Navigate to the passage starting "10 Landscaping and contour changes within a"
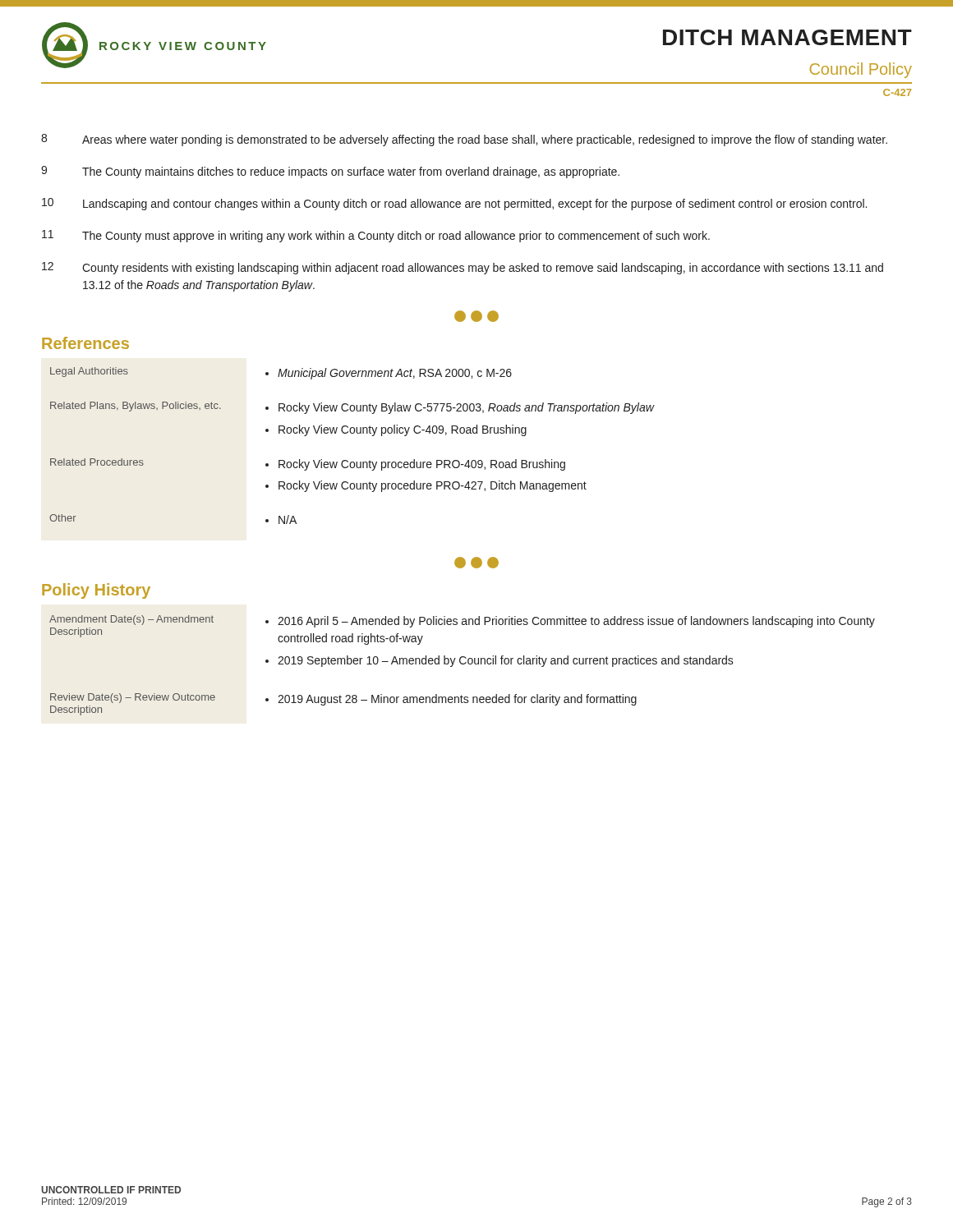Viewport: 953px width, 1232px height. [x=476, y=204]
